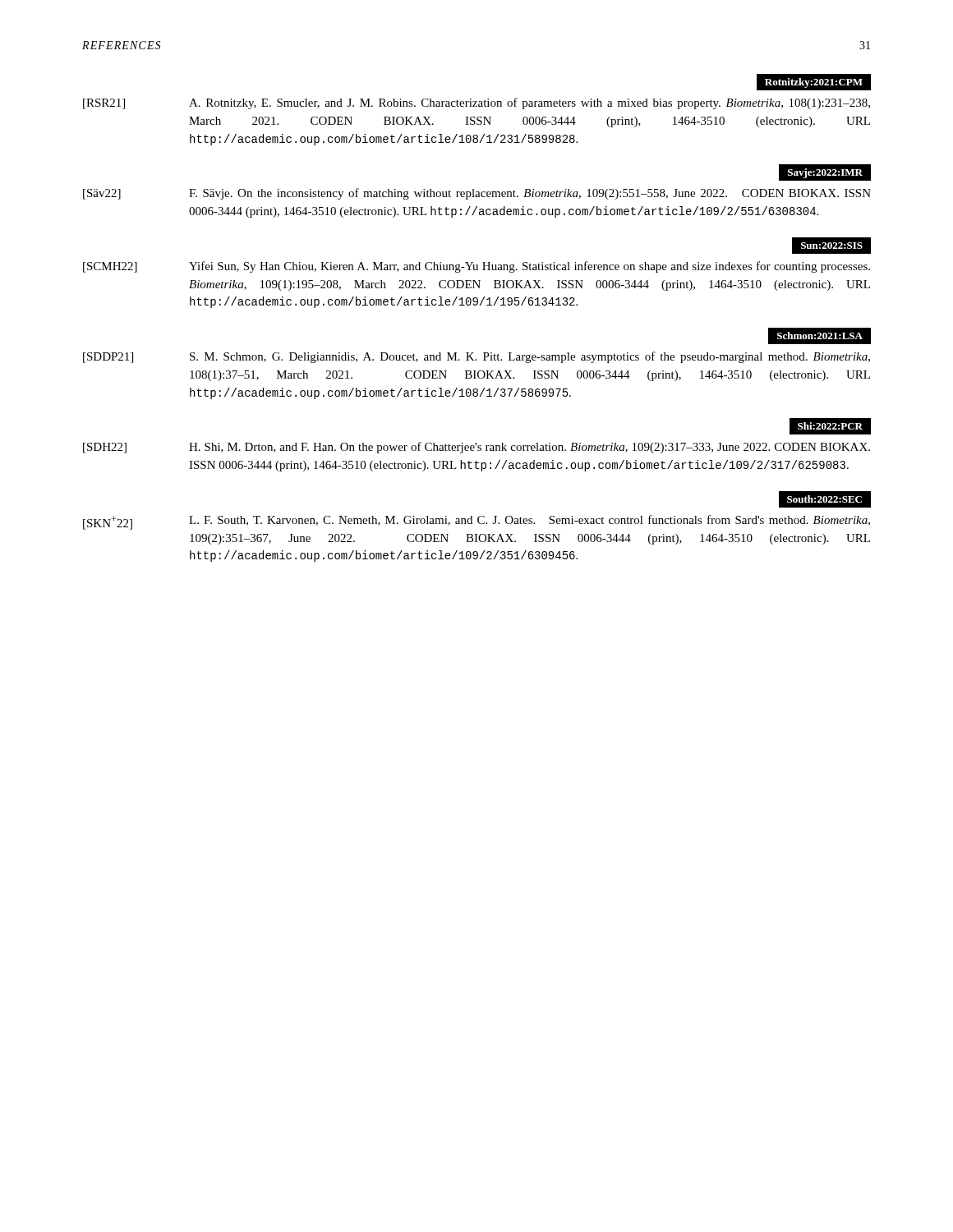
Task: Find the text block starting "[SDH22] H. Shi, M. Drton, and F. Han."
Action: click(x=476, y=457)
